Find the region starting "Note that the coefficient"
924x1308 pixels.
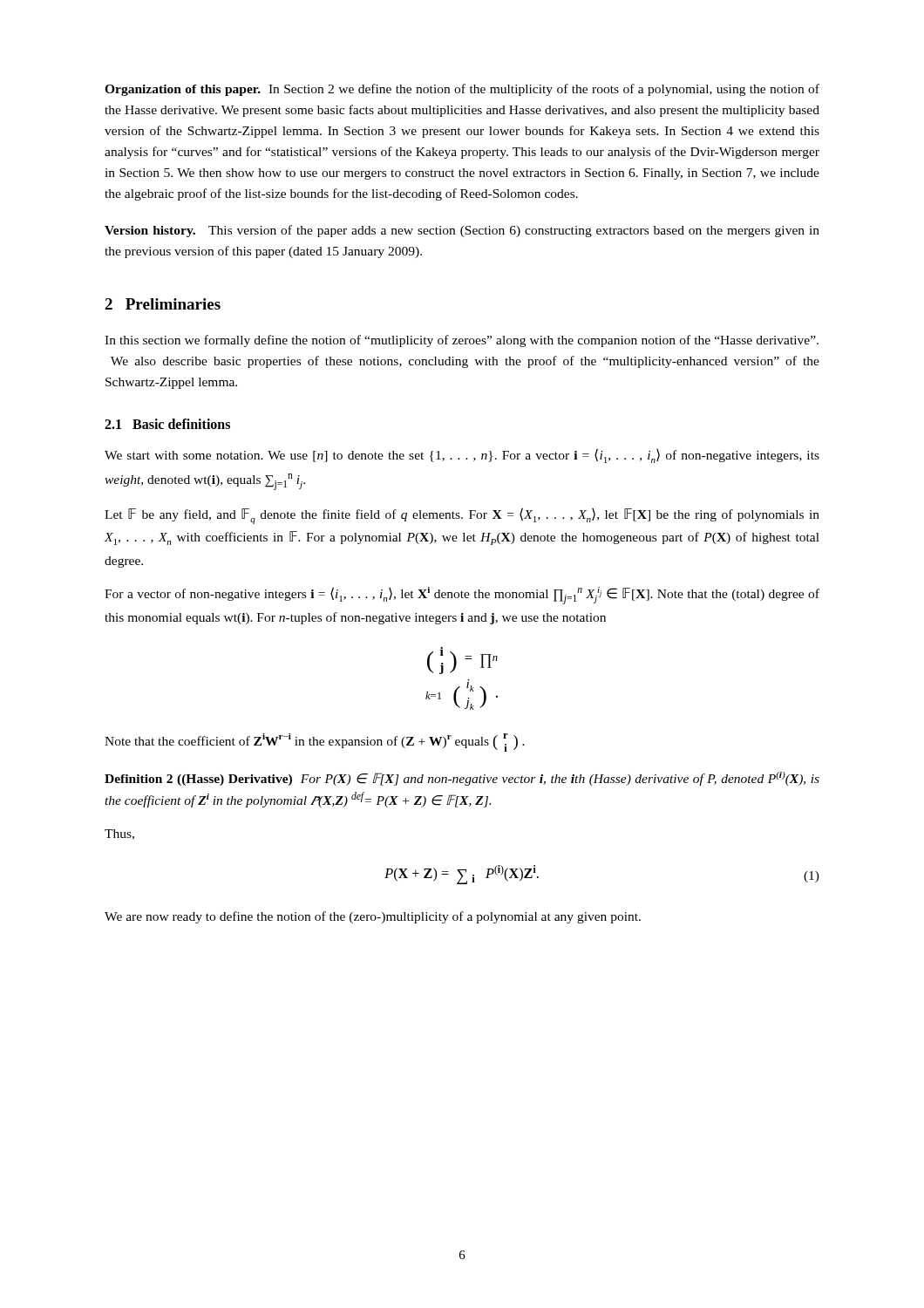point(315,742)
